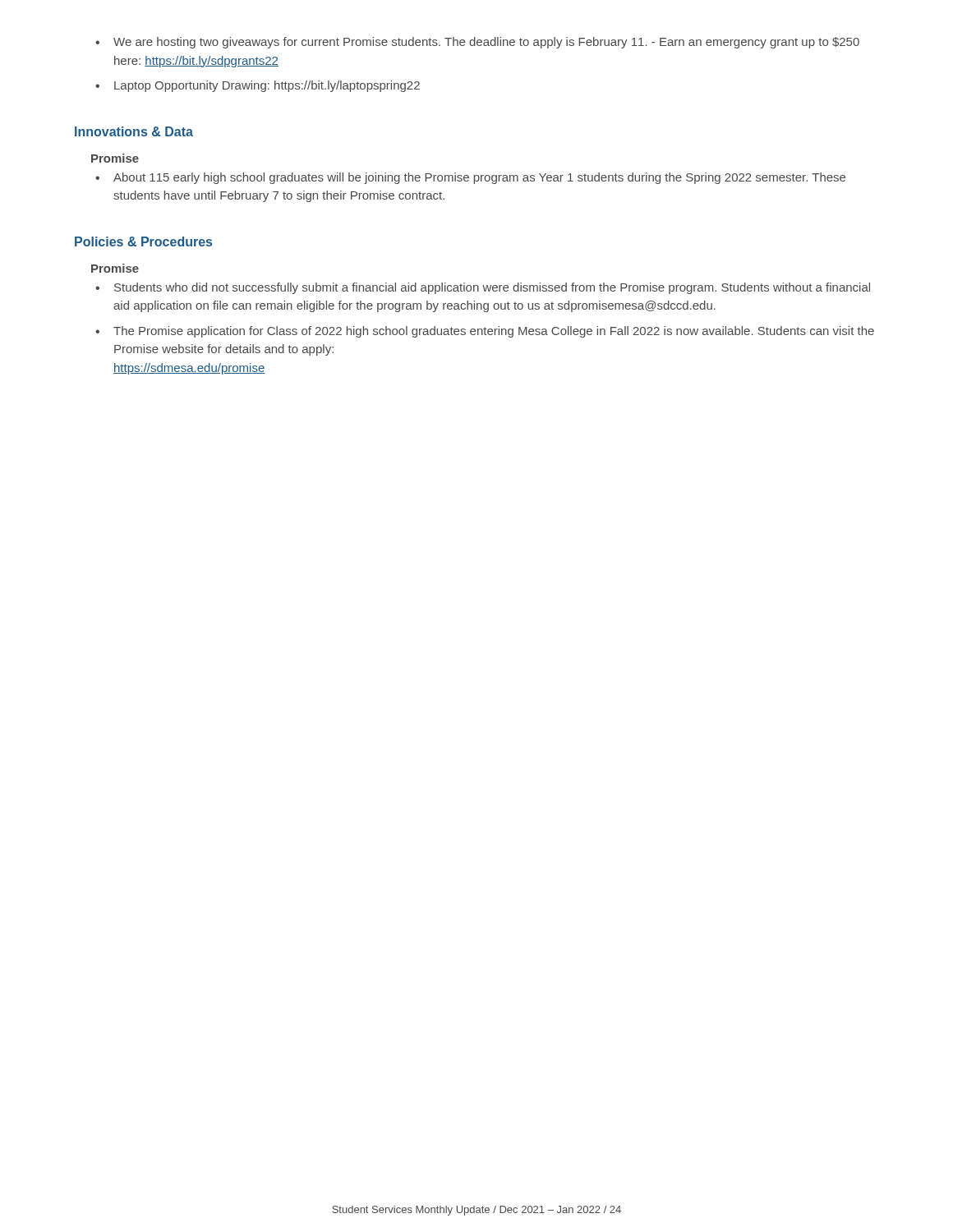Point to "Policies & Procedures"

tap(143, 241)
